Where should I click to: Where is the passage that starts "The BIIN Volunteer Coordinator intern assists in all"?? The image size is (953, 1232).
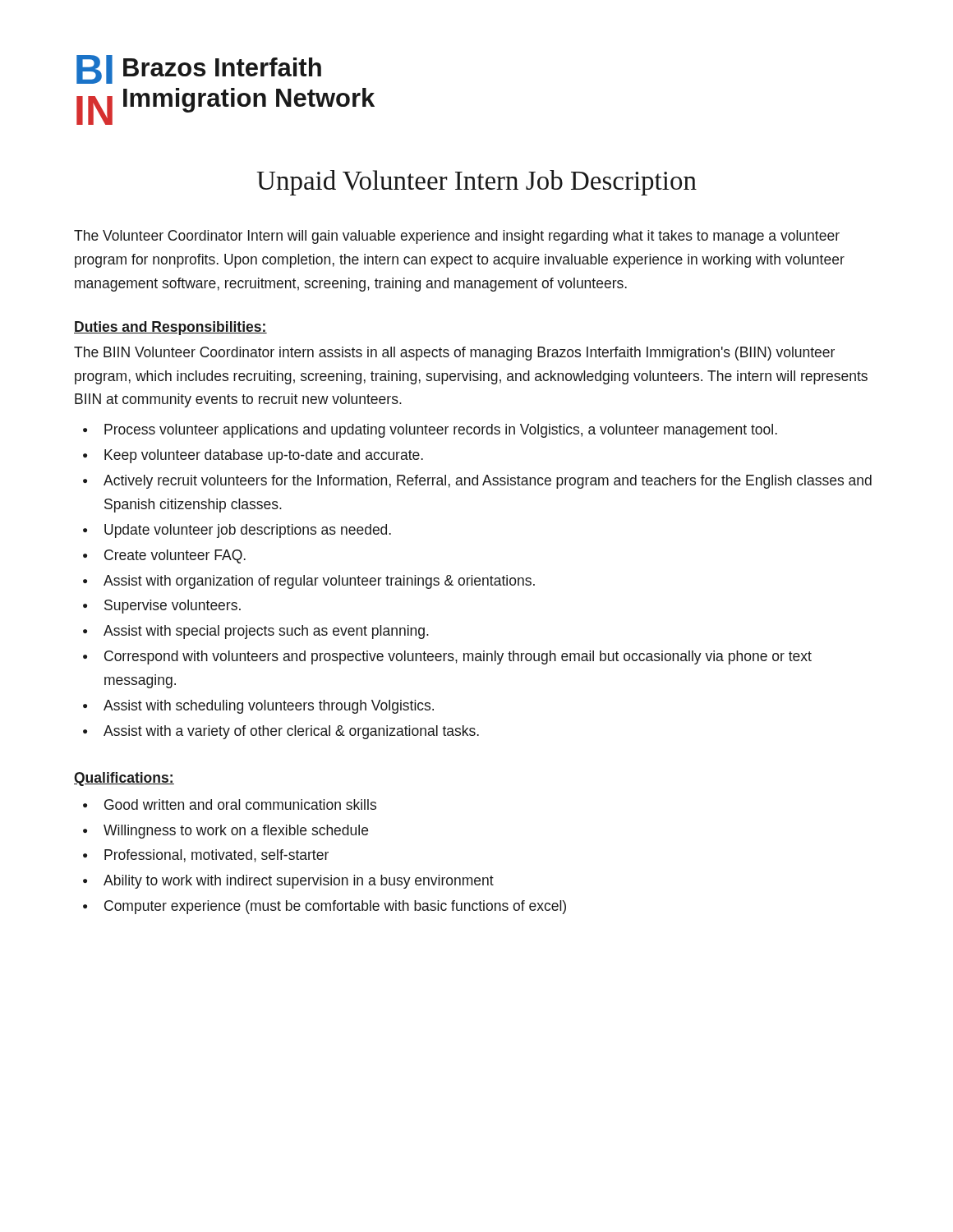471,376
